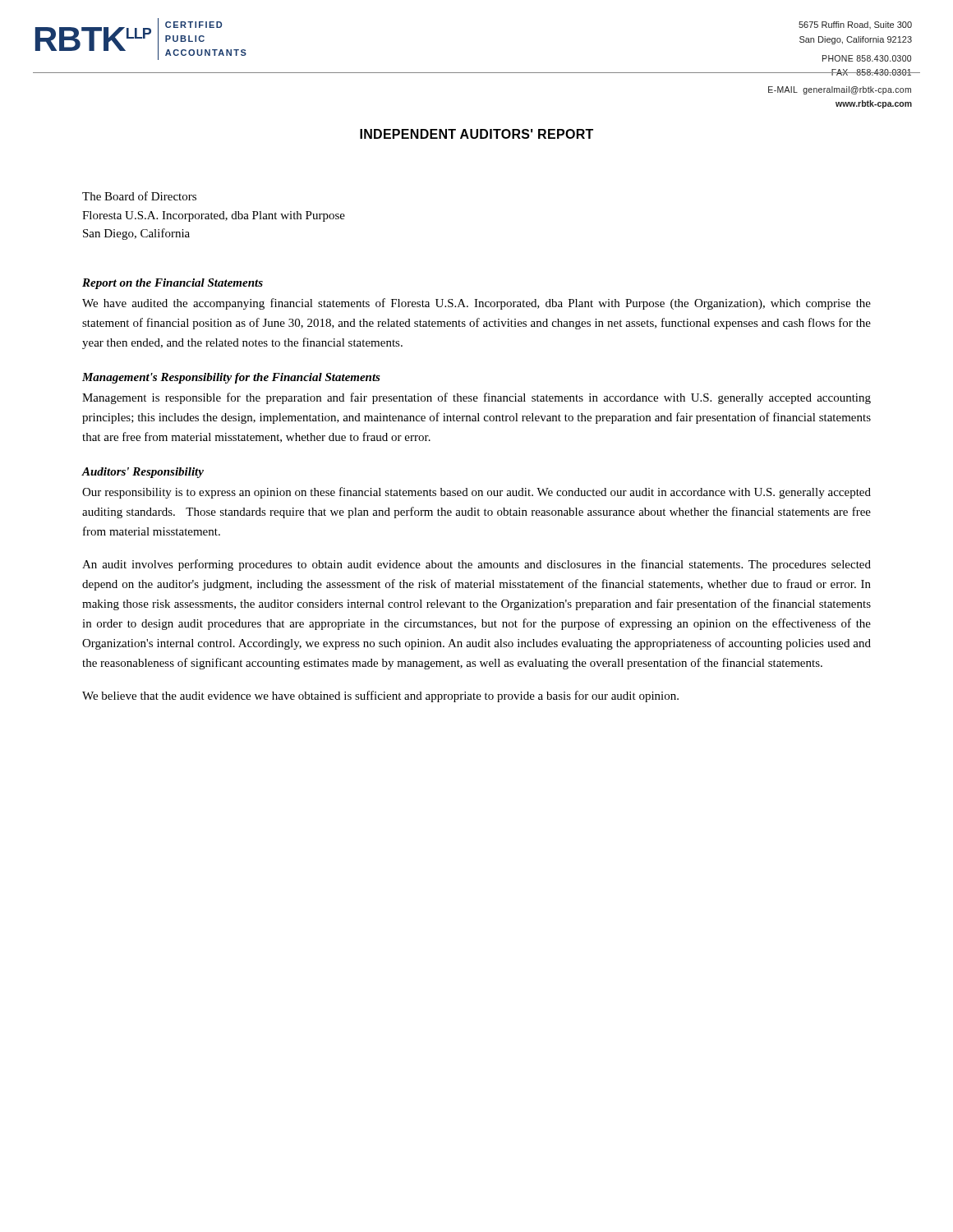Select the region starting "Management's Responsibility for the Financial"
The width and height of the screenshot is (953, 1232).
coord(231,378)
